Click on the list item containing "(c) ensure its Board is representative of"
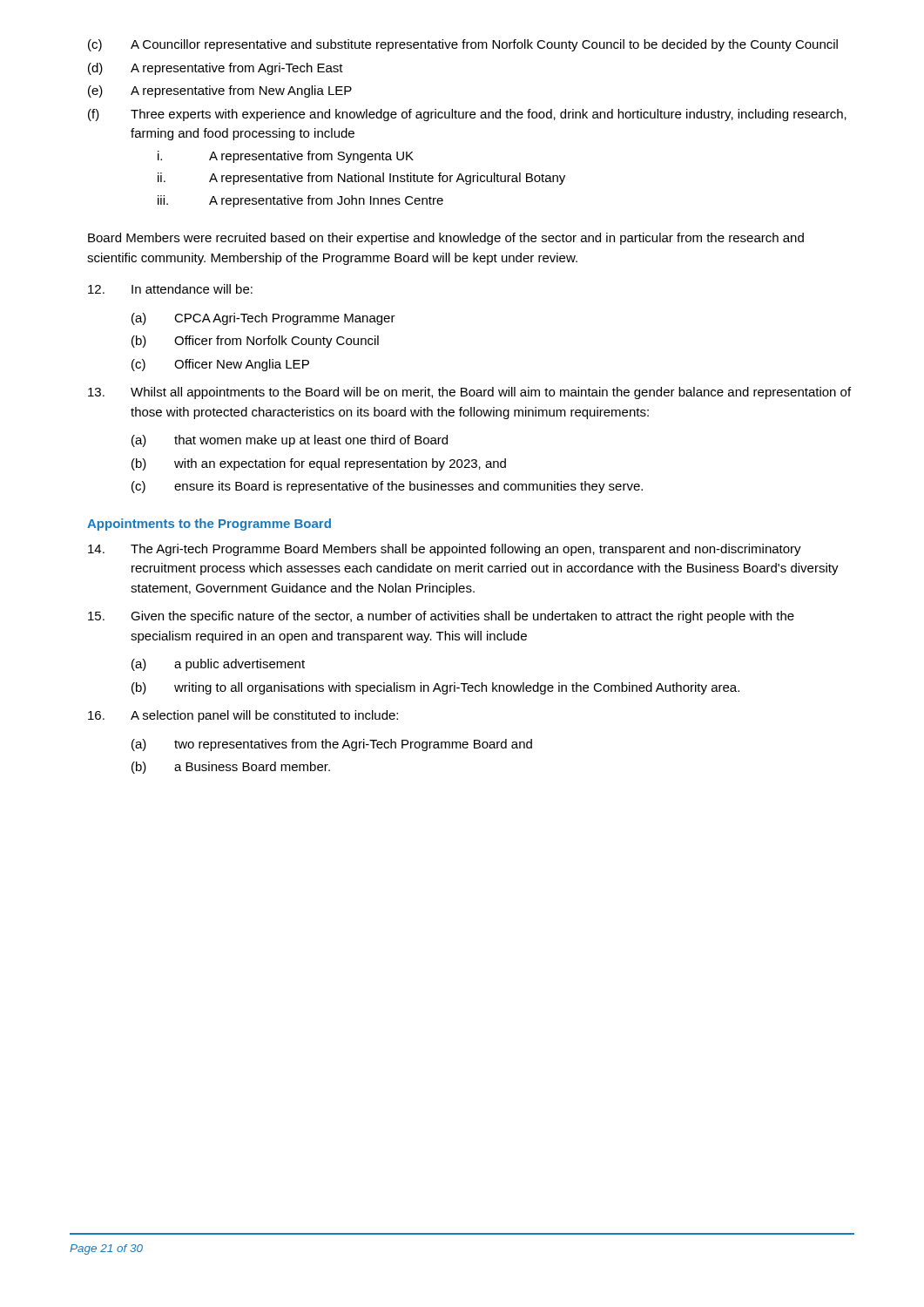The width and height of the screenshot is (924, 1307). pyautogui.click(x=492, y=486)
